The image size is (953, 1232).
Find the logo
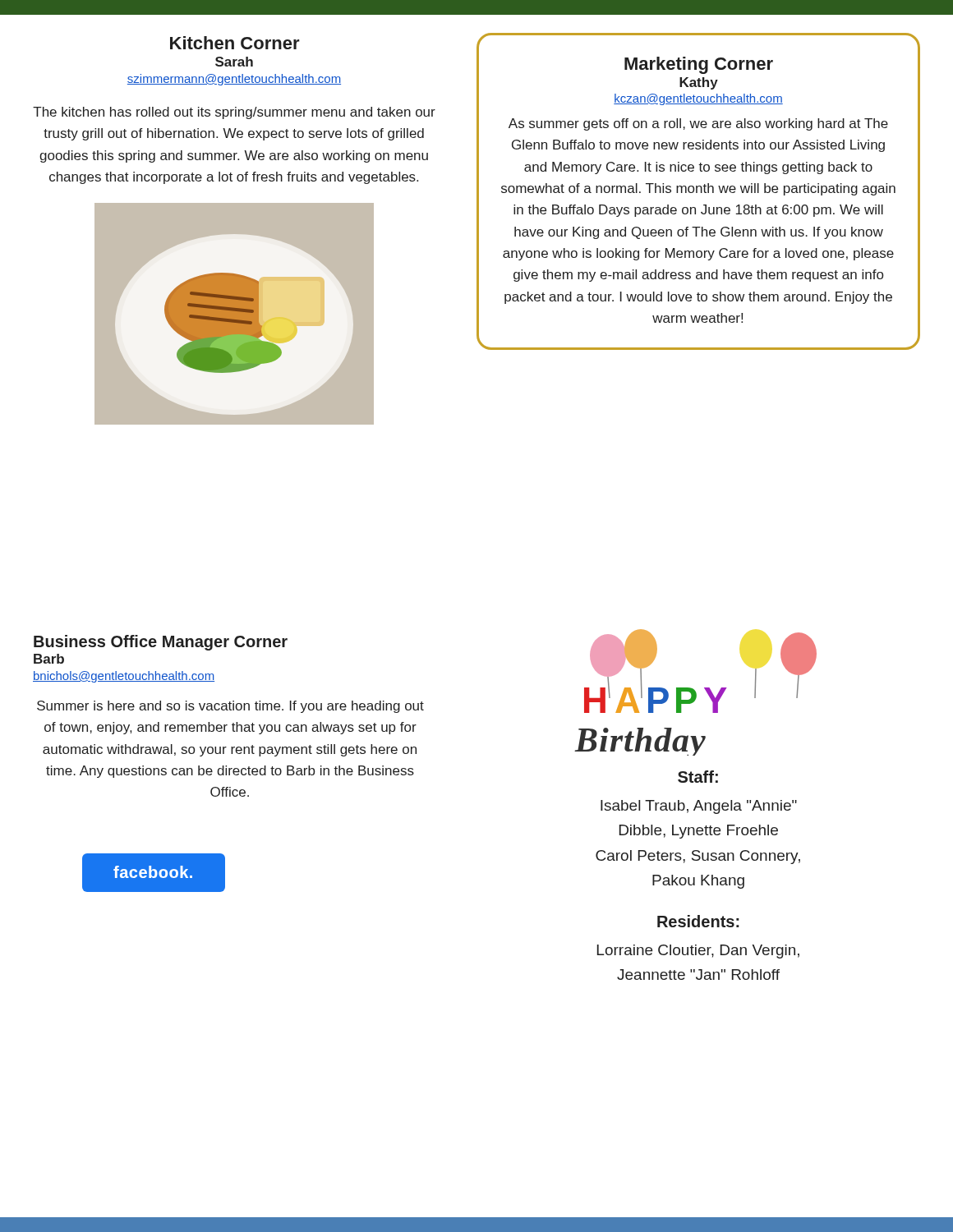point(230,861)
